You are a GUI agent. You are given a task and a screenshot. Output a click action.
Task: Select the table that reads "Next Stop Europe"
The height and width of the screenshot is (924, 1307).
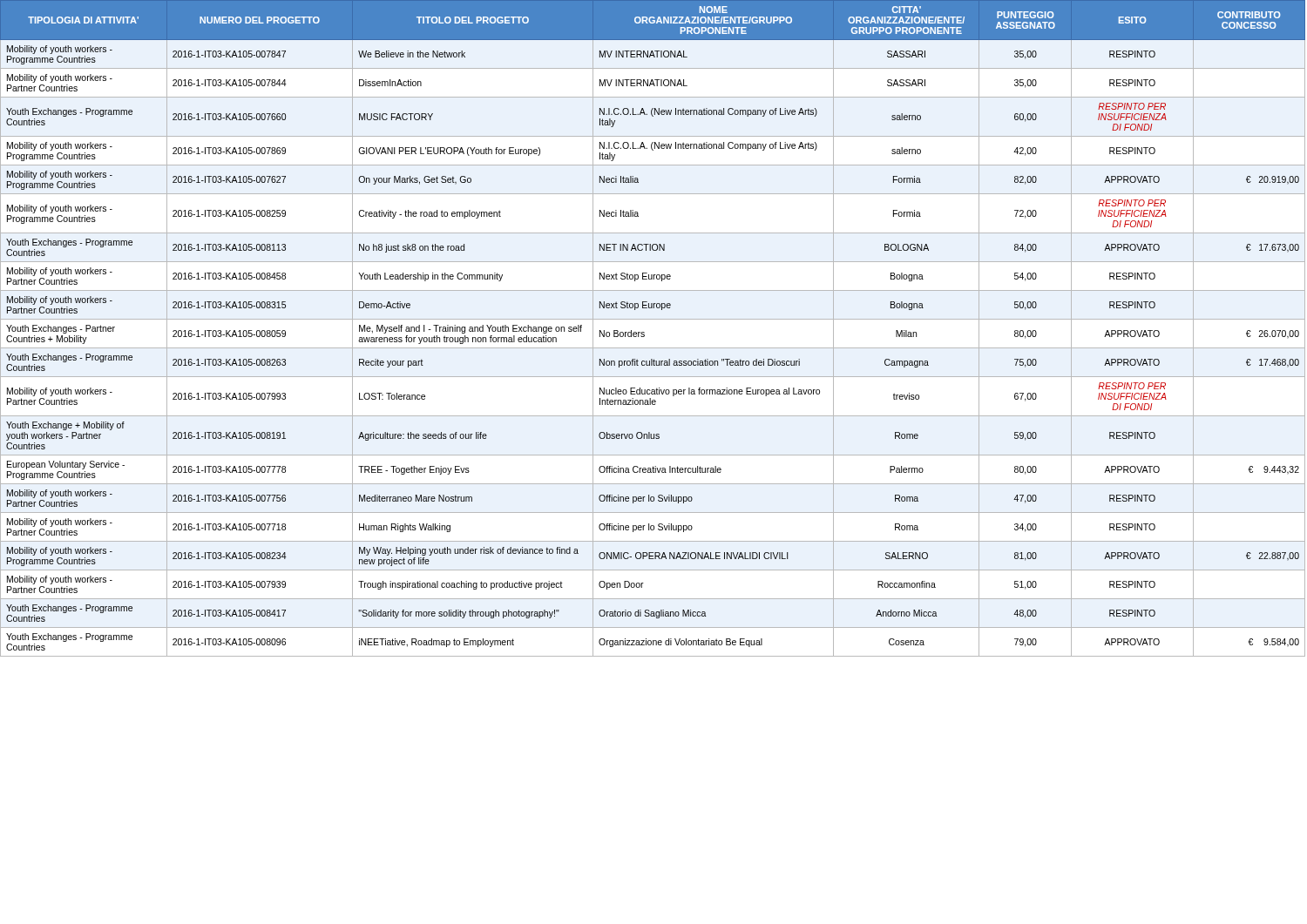pyautogui.click(x=654, y=328)
